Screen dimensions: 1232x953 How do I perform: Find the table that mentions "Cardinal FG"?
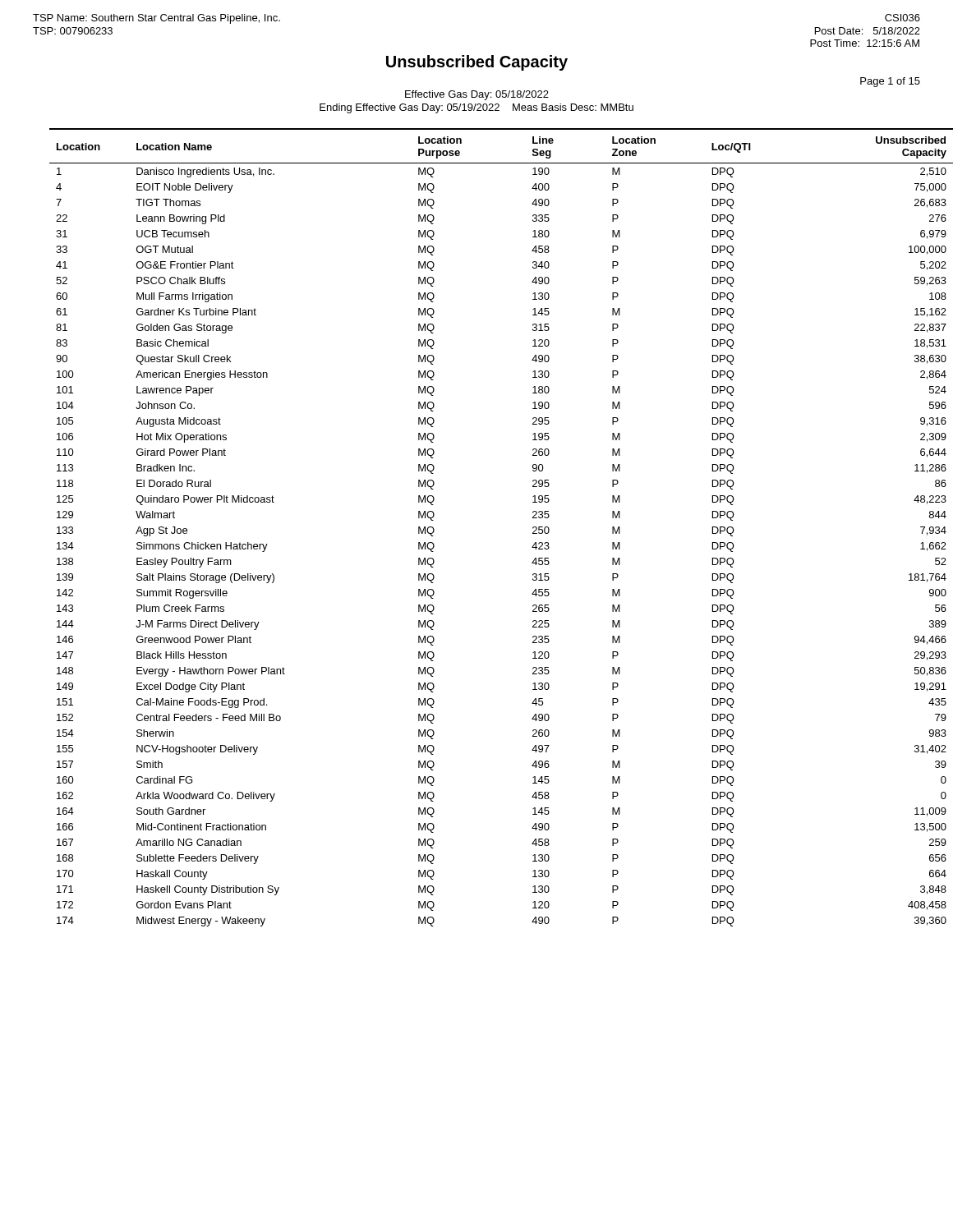pos(476,528)
